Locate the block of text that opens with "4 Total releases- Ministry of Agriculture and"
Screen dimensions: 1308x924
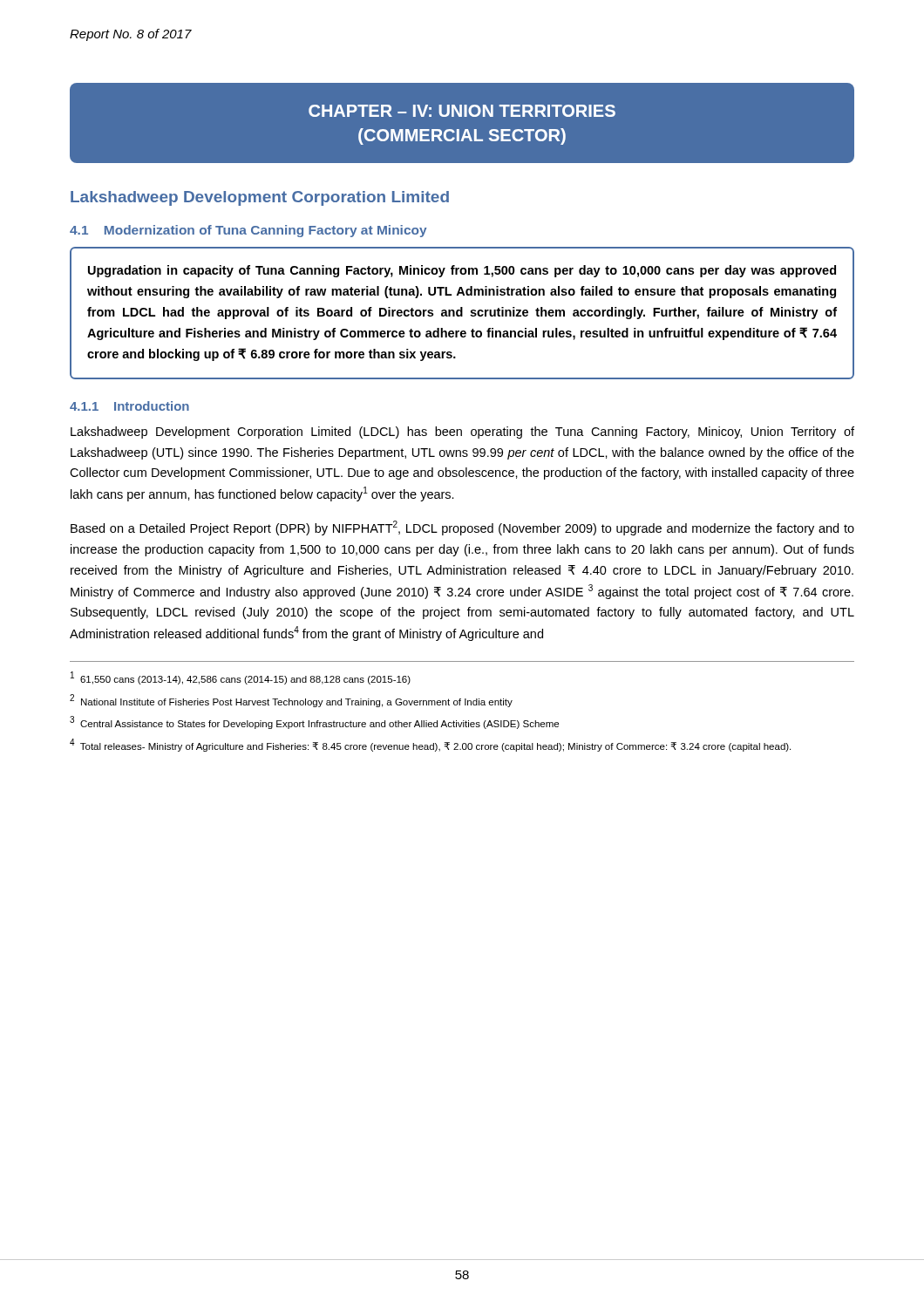coord(431,745)
